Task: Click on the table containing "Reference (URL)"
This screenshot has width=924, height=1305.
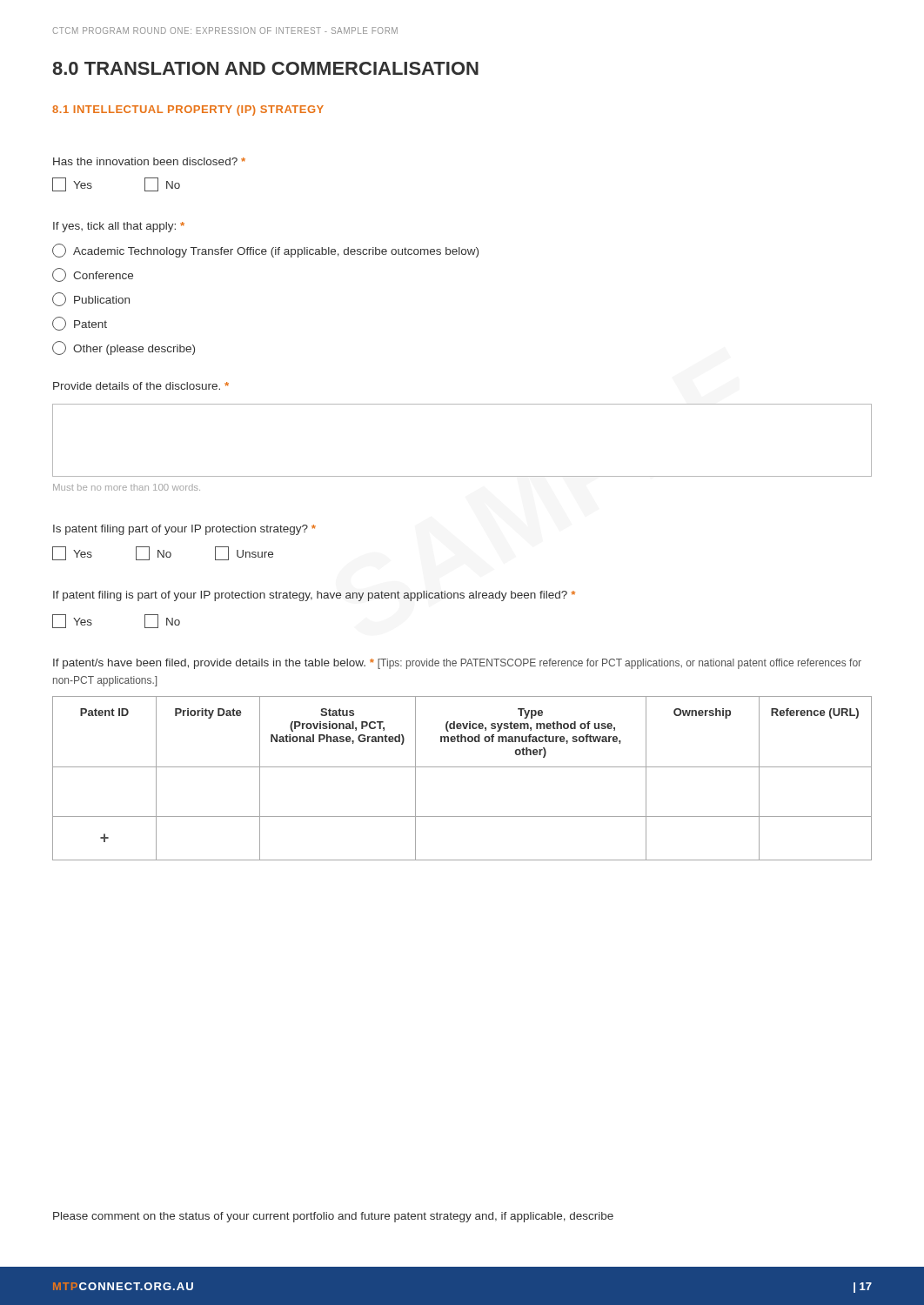Action: [x=462, y=778]
